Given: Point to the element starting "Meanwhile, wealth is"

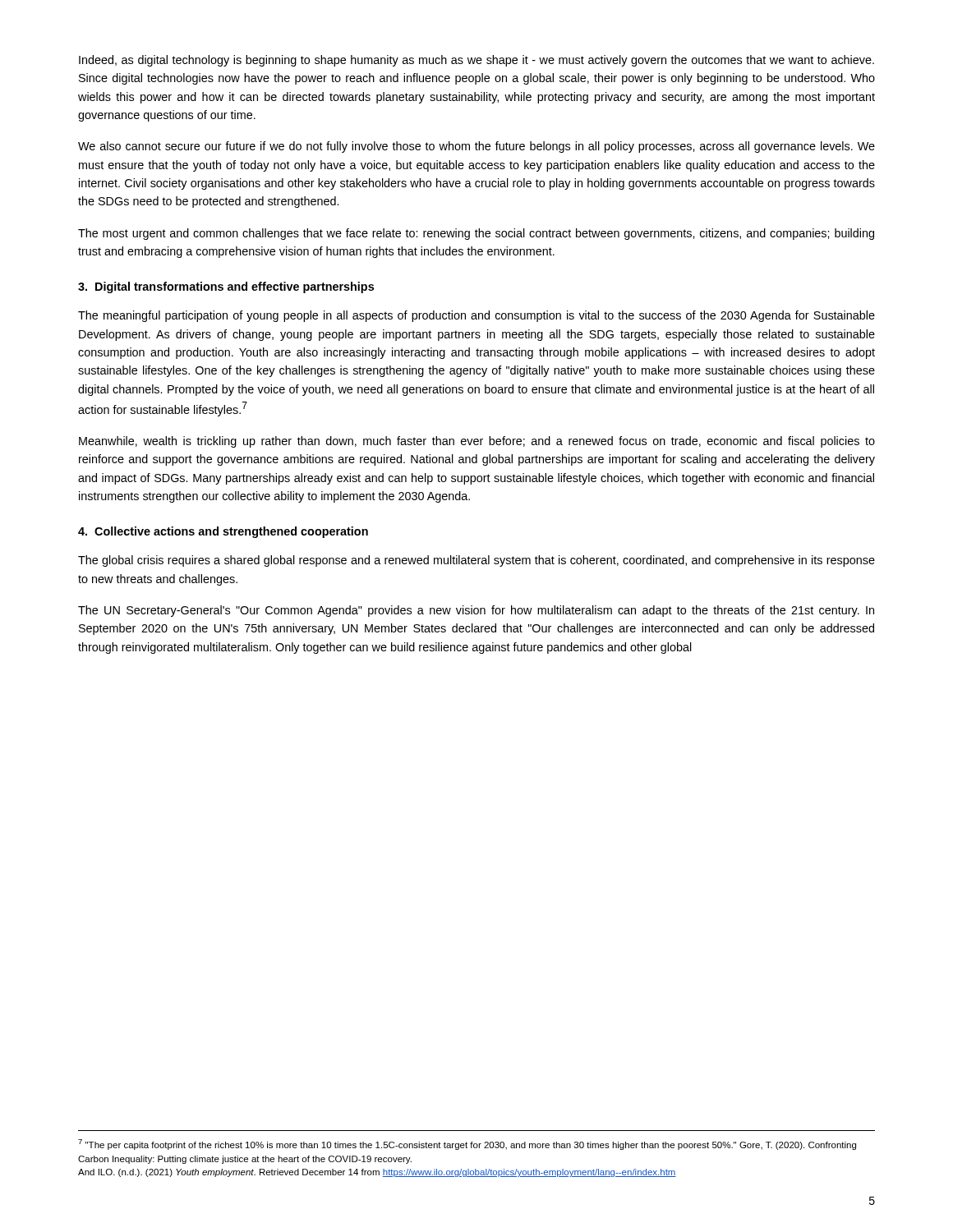Looking at the screenshot, I should 476,469.
